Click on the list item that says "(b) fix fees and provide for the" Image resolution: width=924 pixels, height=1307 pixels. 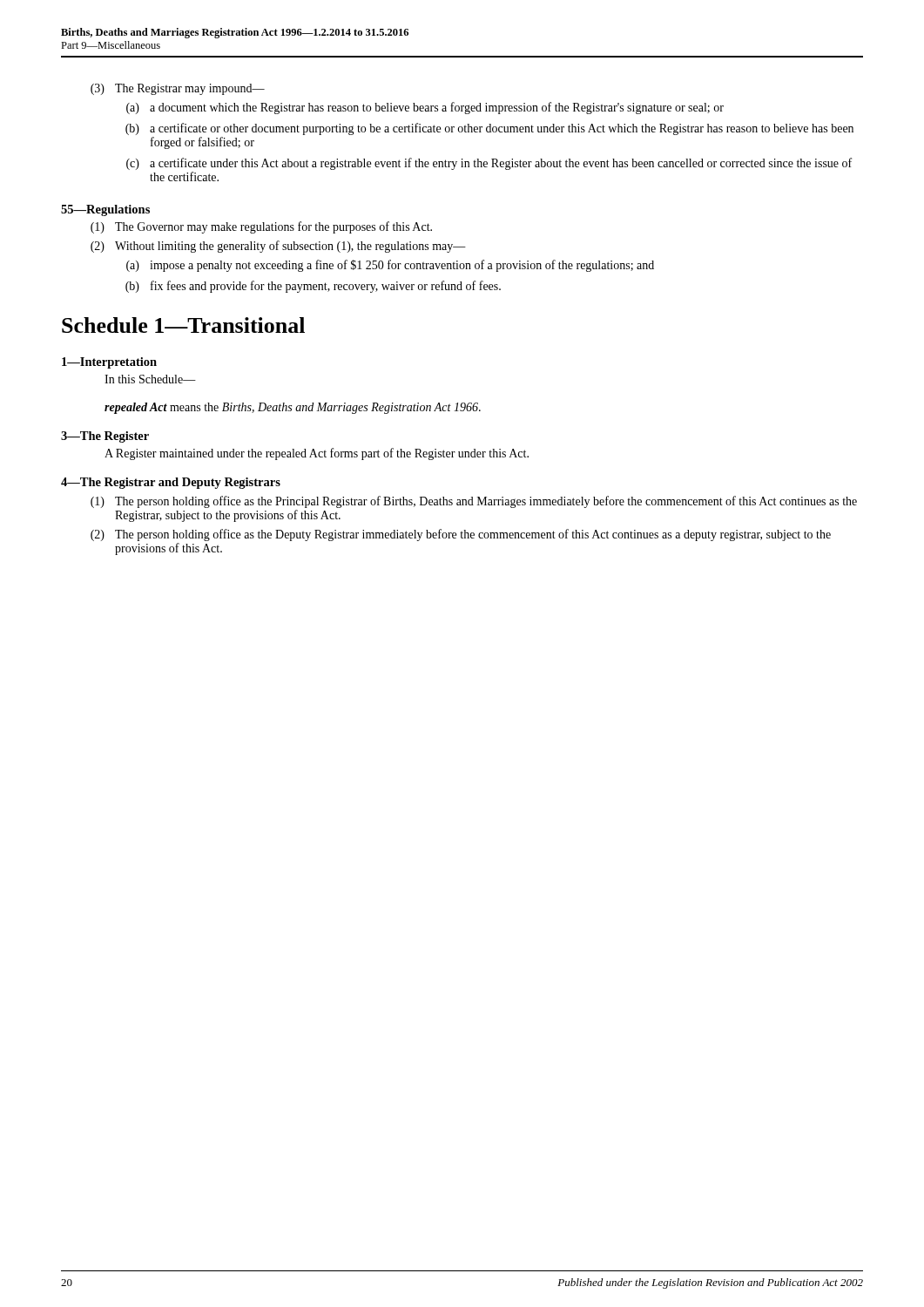484,287
